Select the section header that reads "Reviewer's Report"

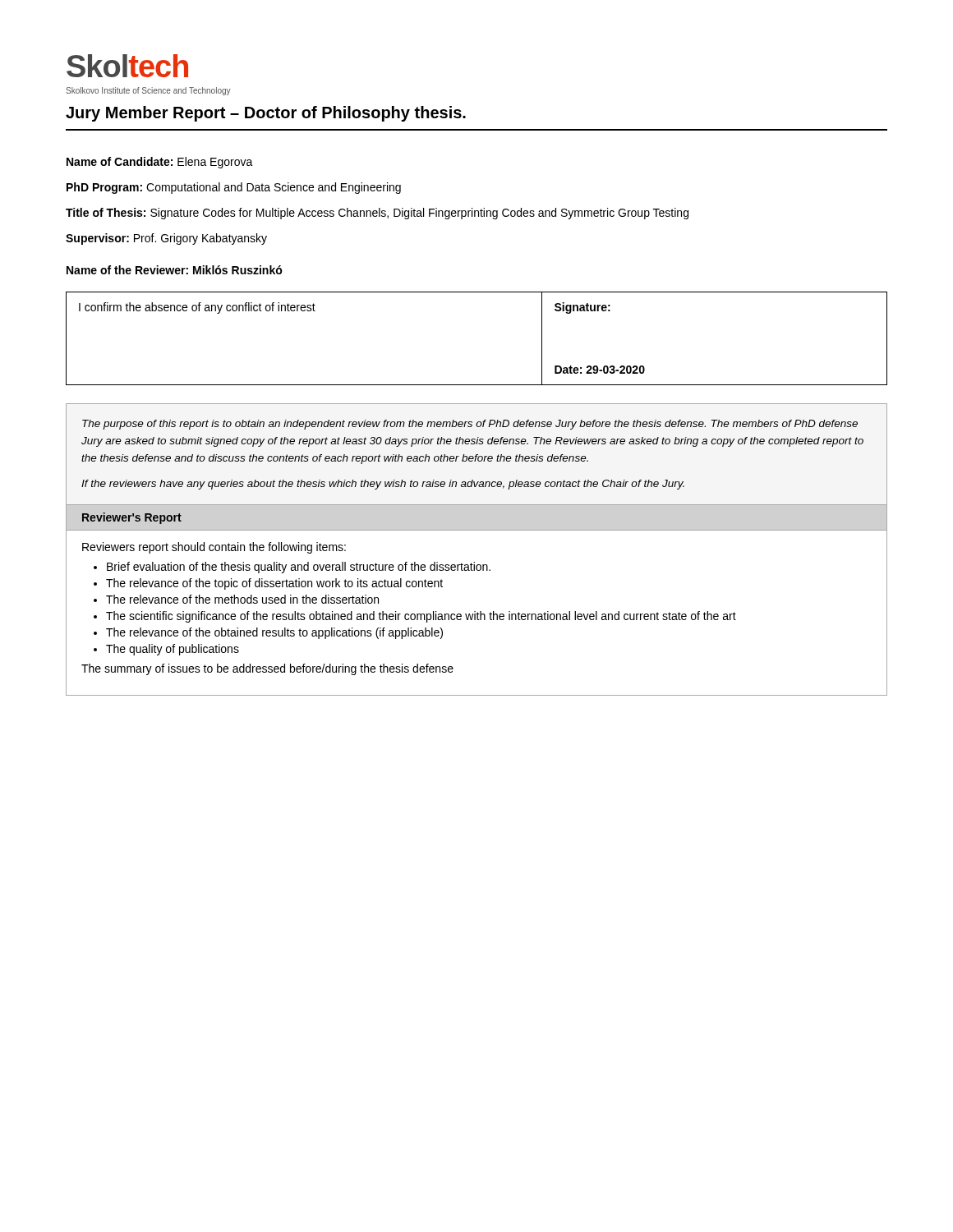[x=131, y=517]
